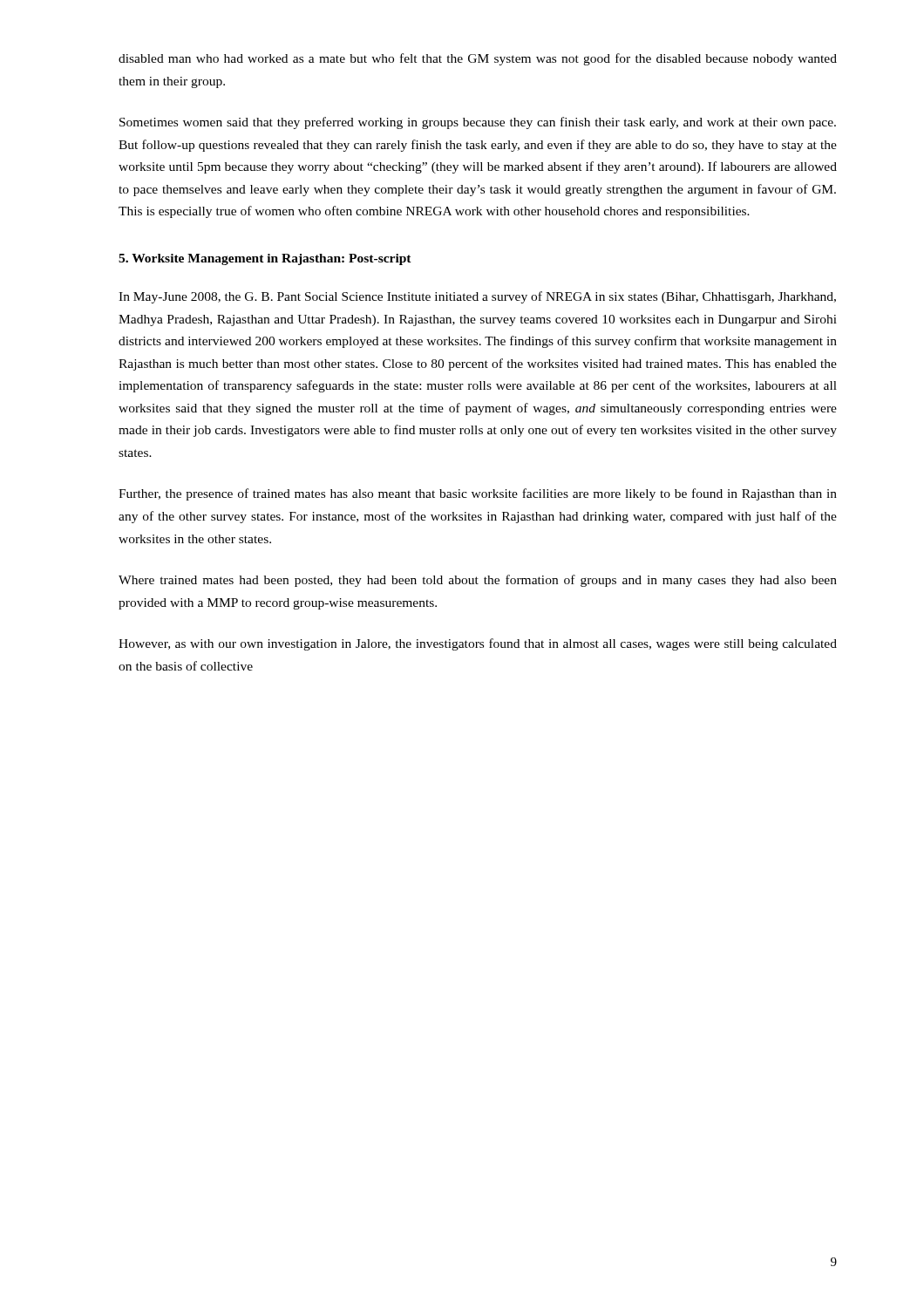Navigate to the passage starting "In May-June 2008, the G."
The height and width of the screenshot is (1308, 924).
pos(478,374)
